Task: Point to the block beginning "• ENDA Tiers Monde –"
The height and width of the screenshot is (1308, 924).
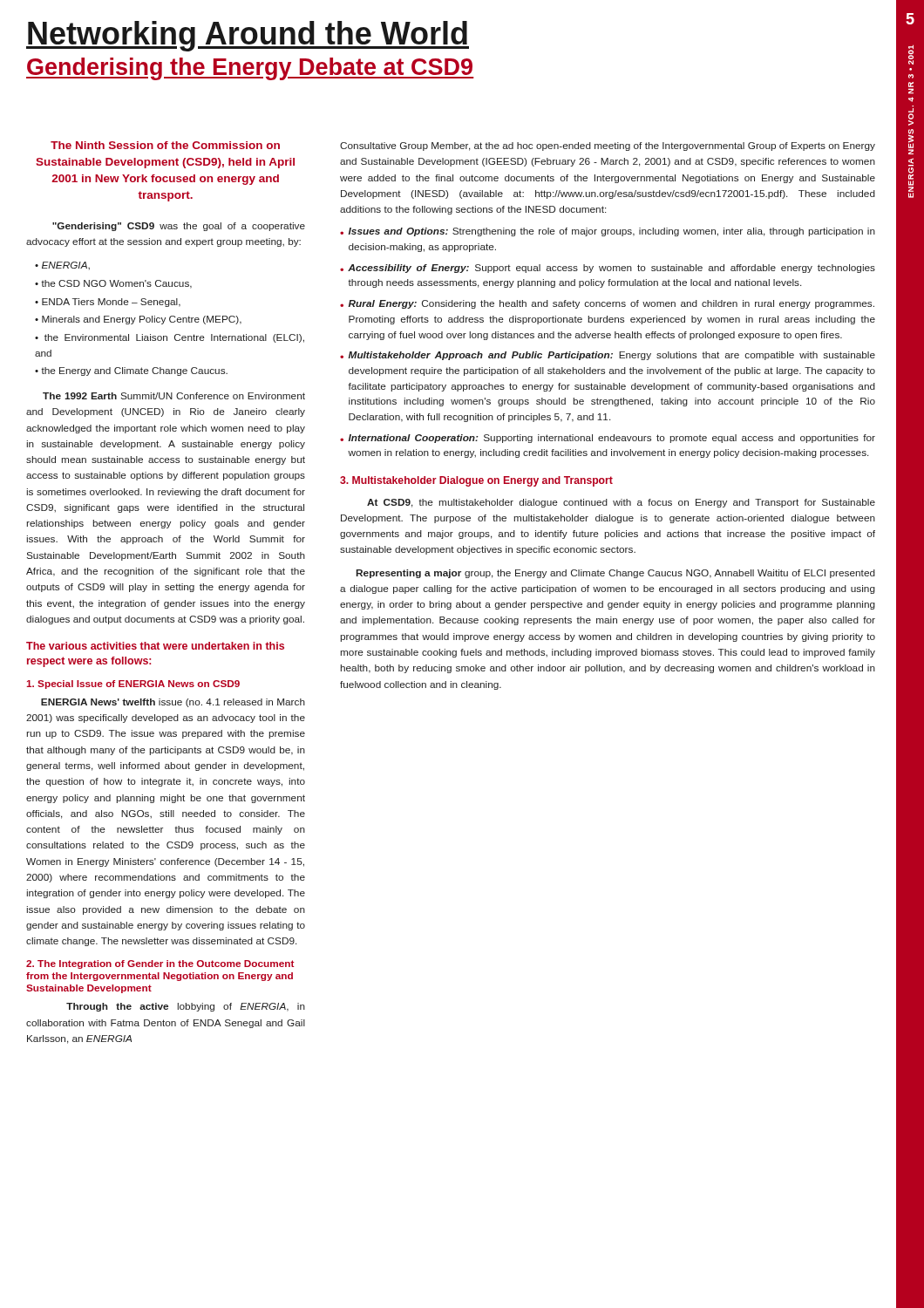Action: 108,301
